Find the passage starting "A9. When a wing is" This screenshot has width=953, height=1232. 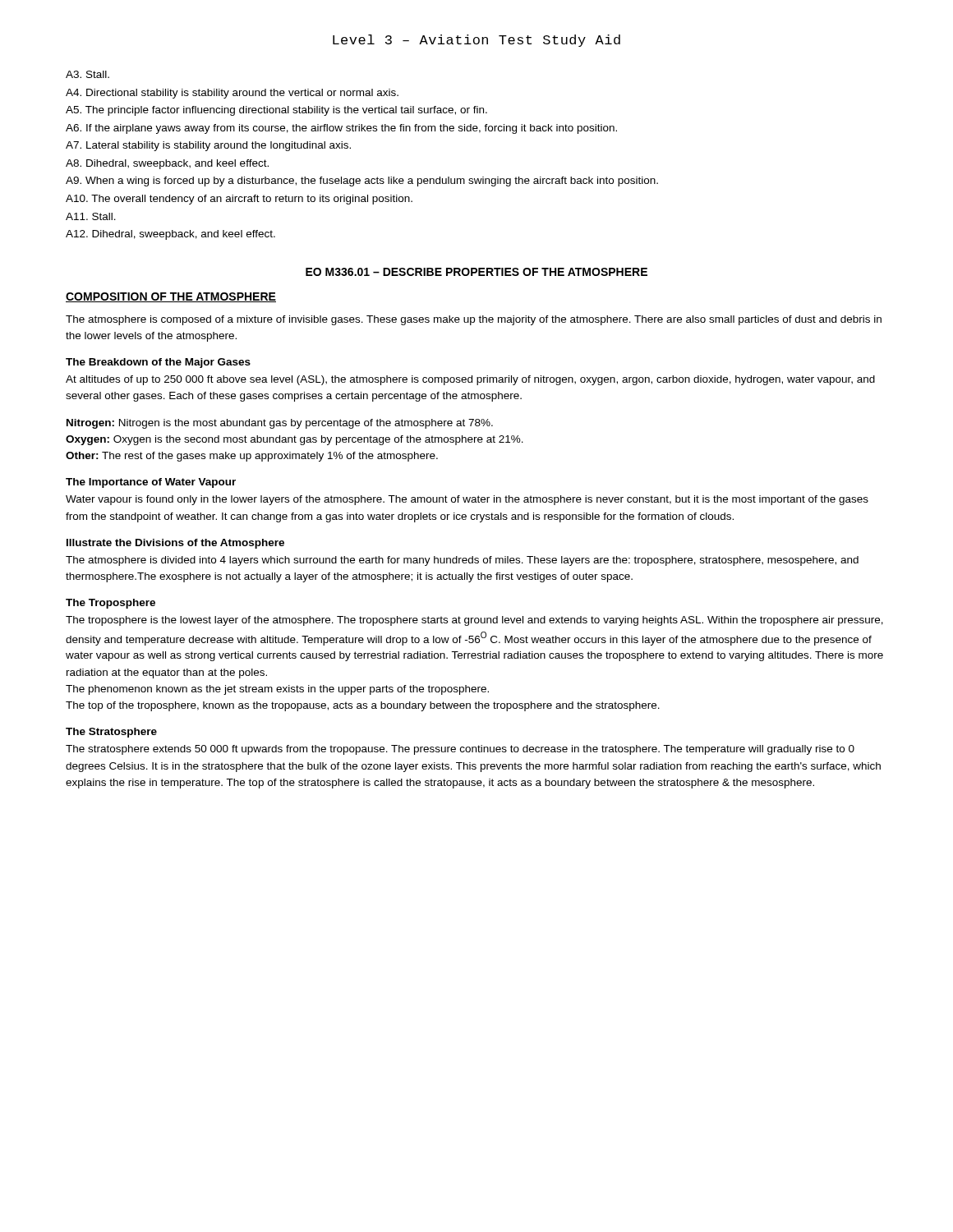click(x=362, y=181)
